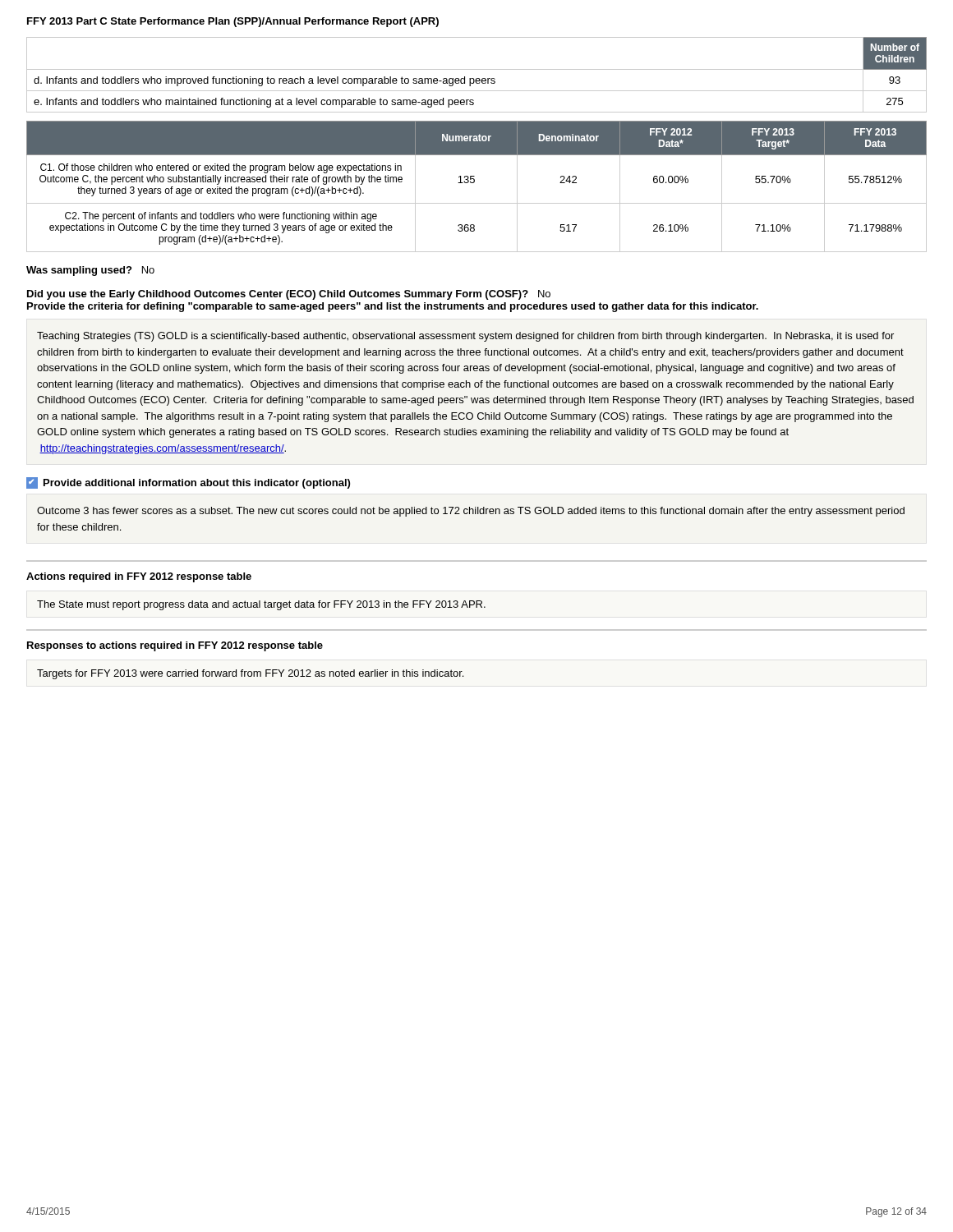Where is the passage that starts "Provide additional information about this indicator (optional)"?
The image size is (953, 1232).
476,510
